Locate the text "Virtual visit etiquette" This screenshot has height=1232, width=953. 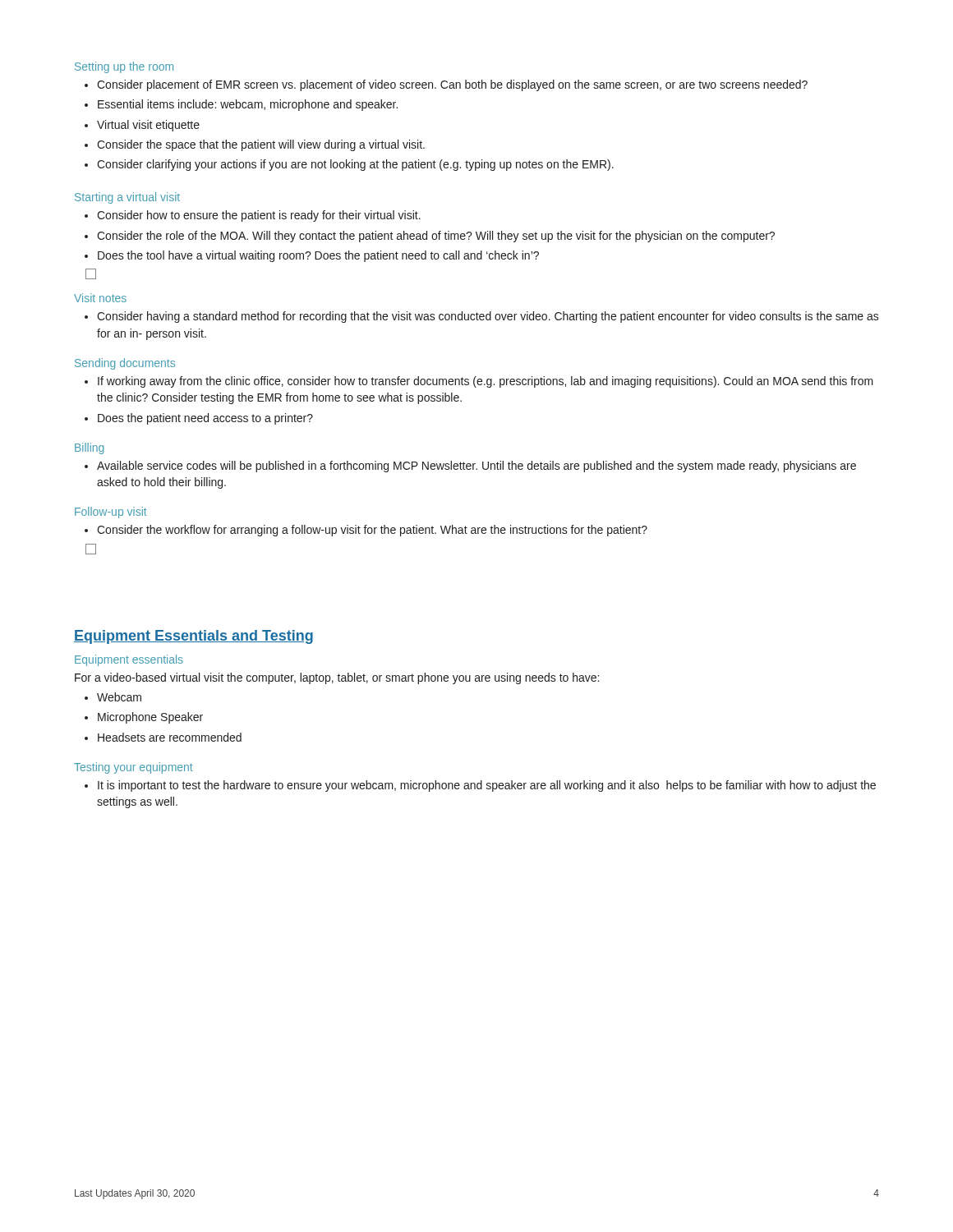coord(142,126)
